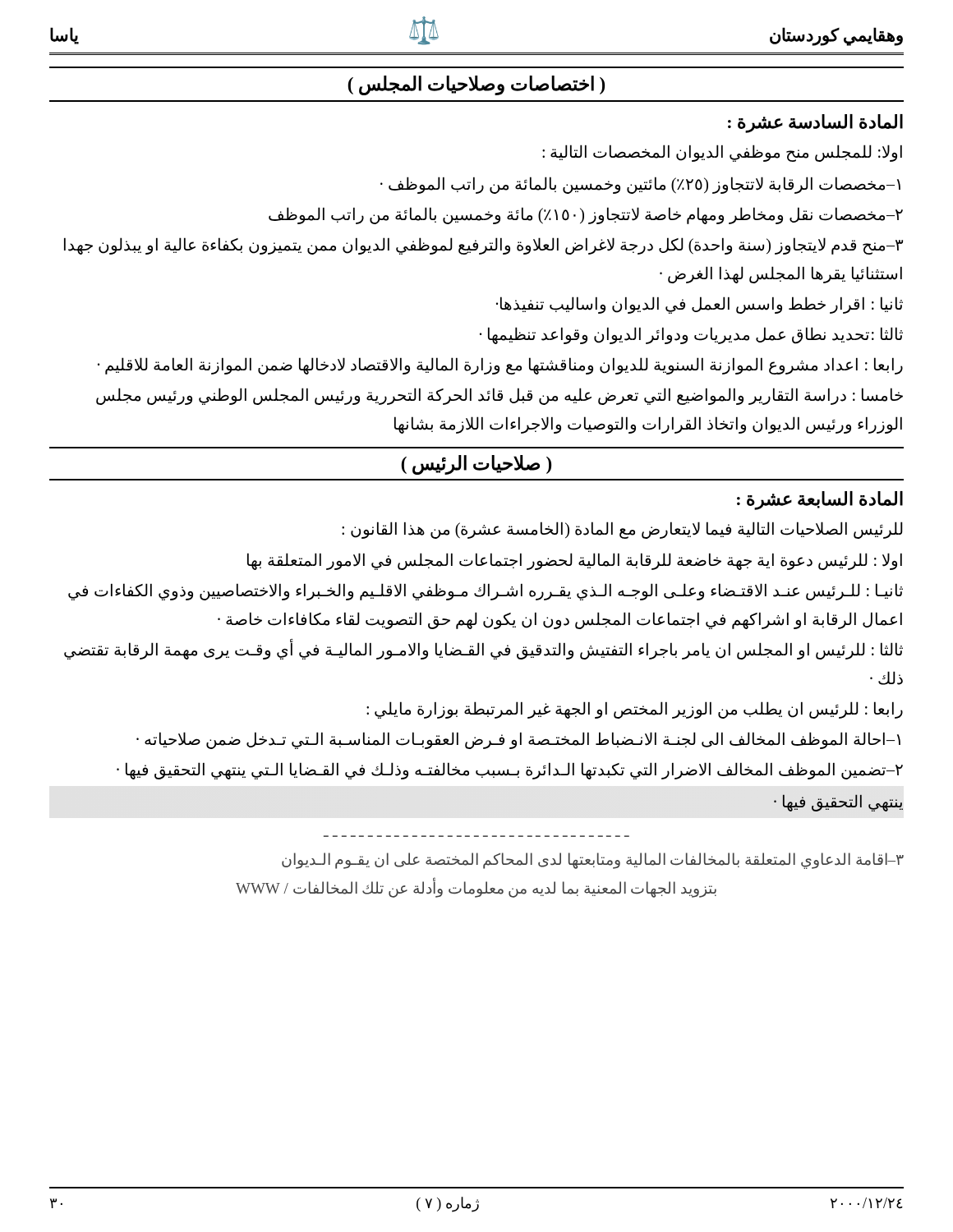
Task: Select the list item containing "ثالثا : للرئيس او"
Action: click(484, 664)
